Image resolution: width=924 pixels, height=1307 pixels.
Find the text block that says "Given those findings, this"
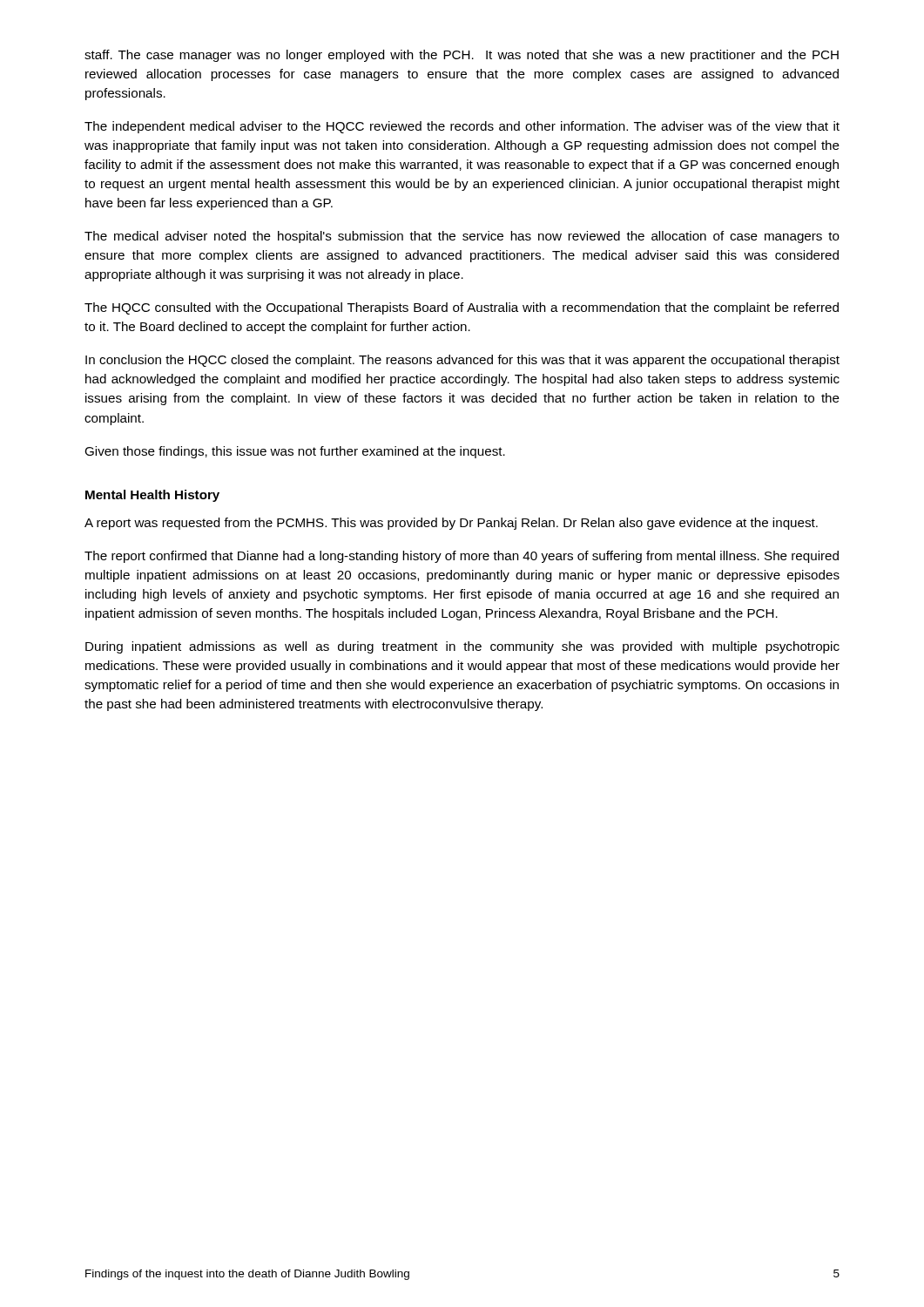point(295,451)
